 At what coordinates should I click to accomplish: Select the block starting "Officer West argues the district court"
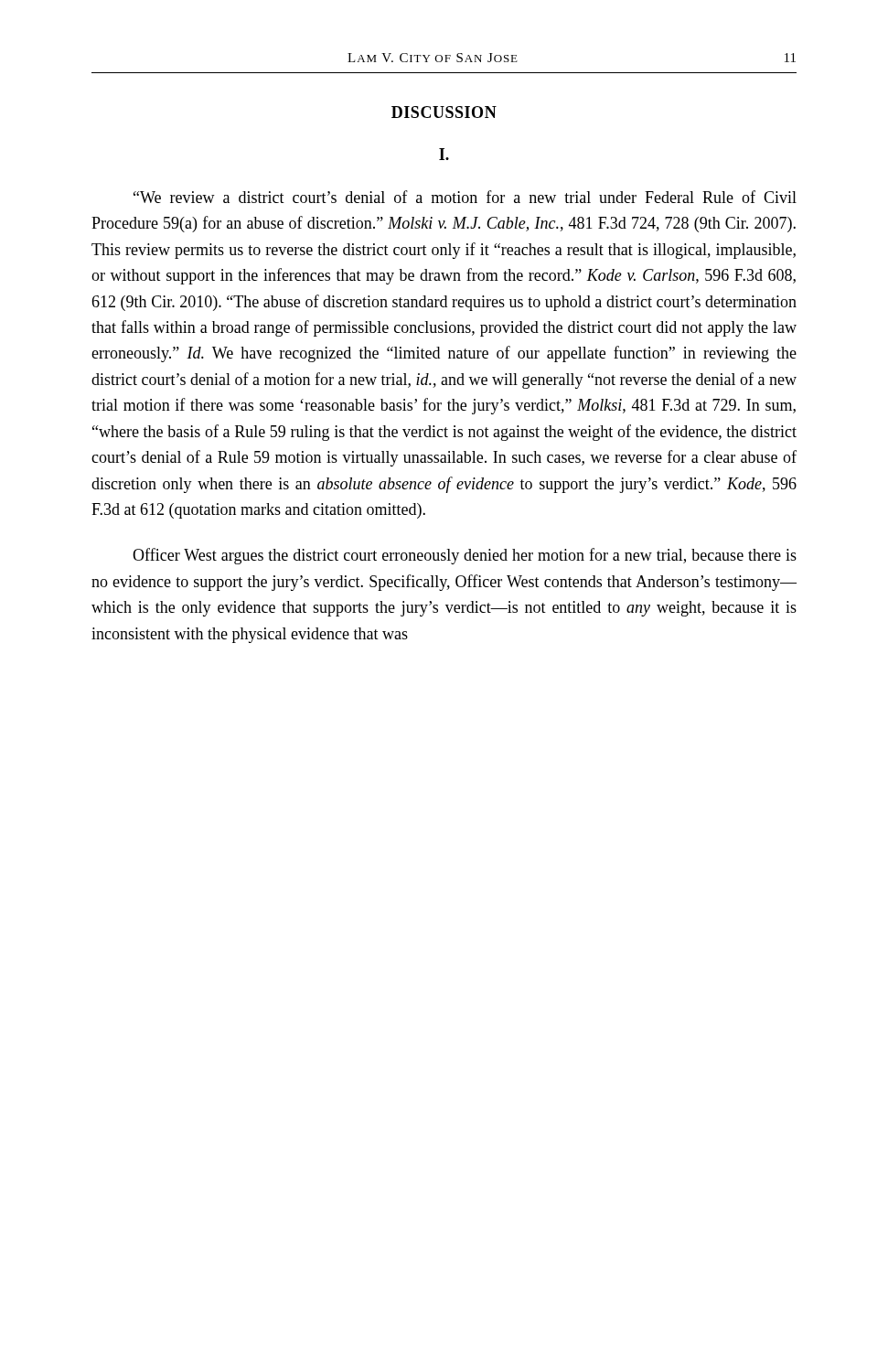pos(444,595)
